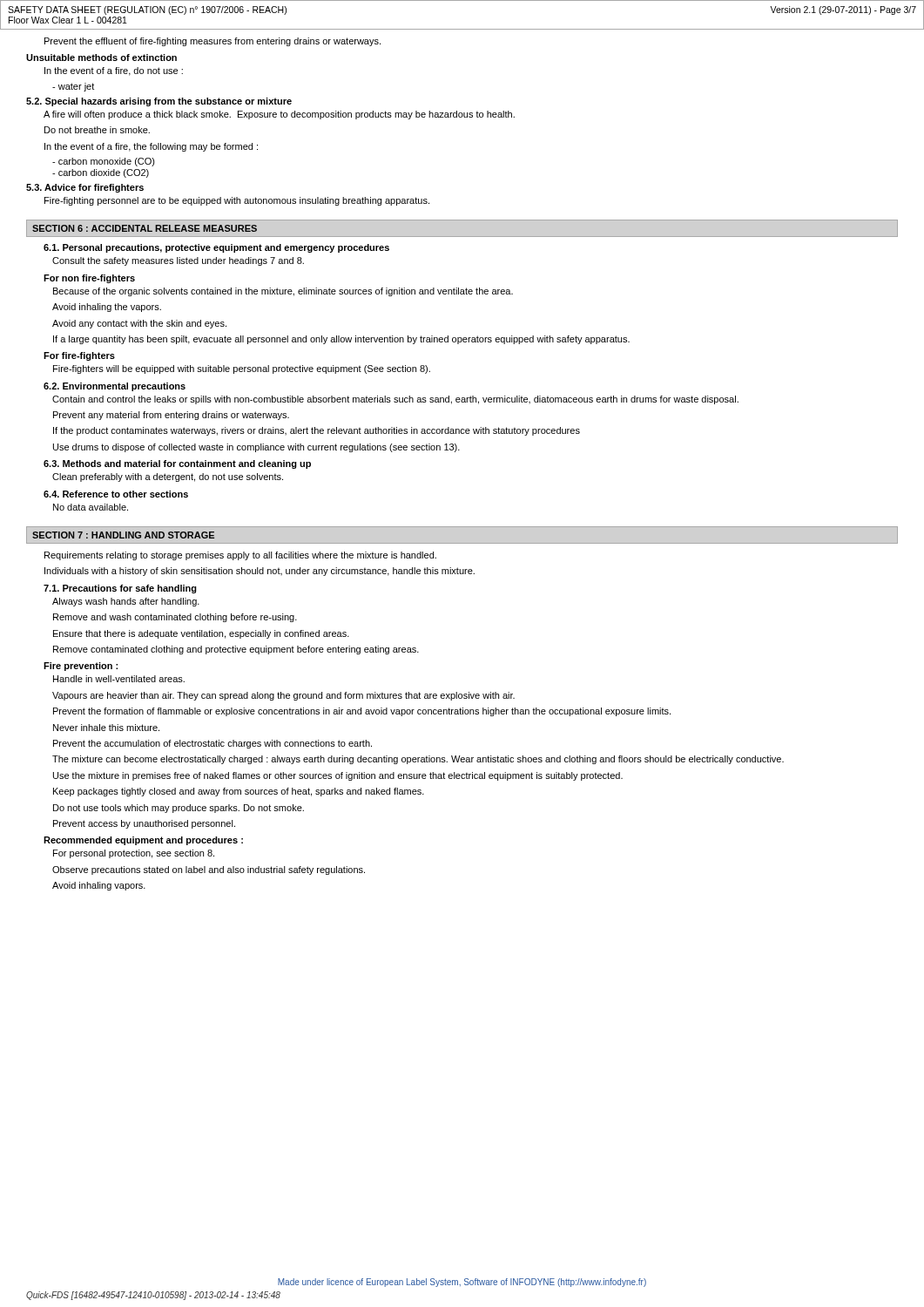
Task: Point to the block beginning "Use the mixture in premises free of"
Action: [338, 775]
